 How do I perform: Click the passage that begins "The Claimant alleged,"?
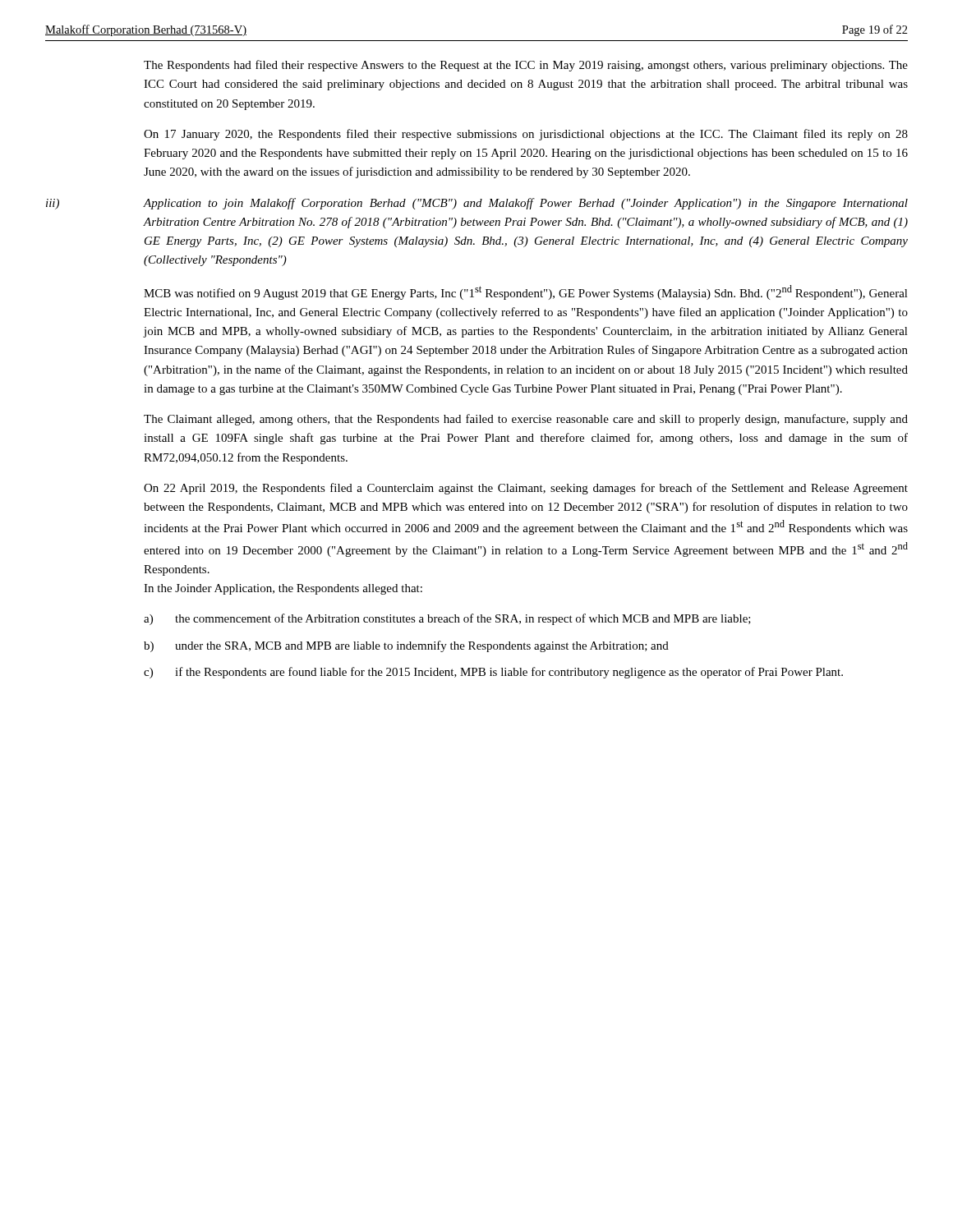coord(526,438)
